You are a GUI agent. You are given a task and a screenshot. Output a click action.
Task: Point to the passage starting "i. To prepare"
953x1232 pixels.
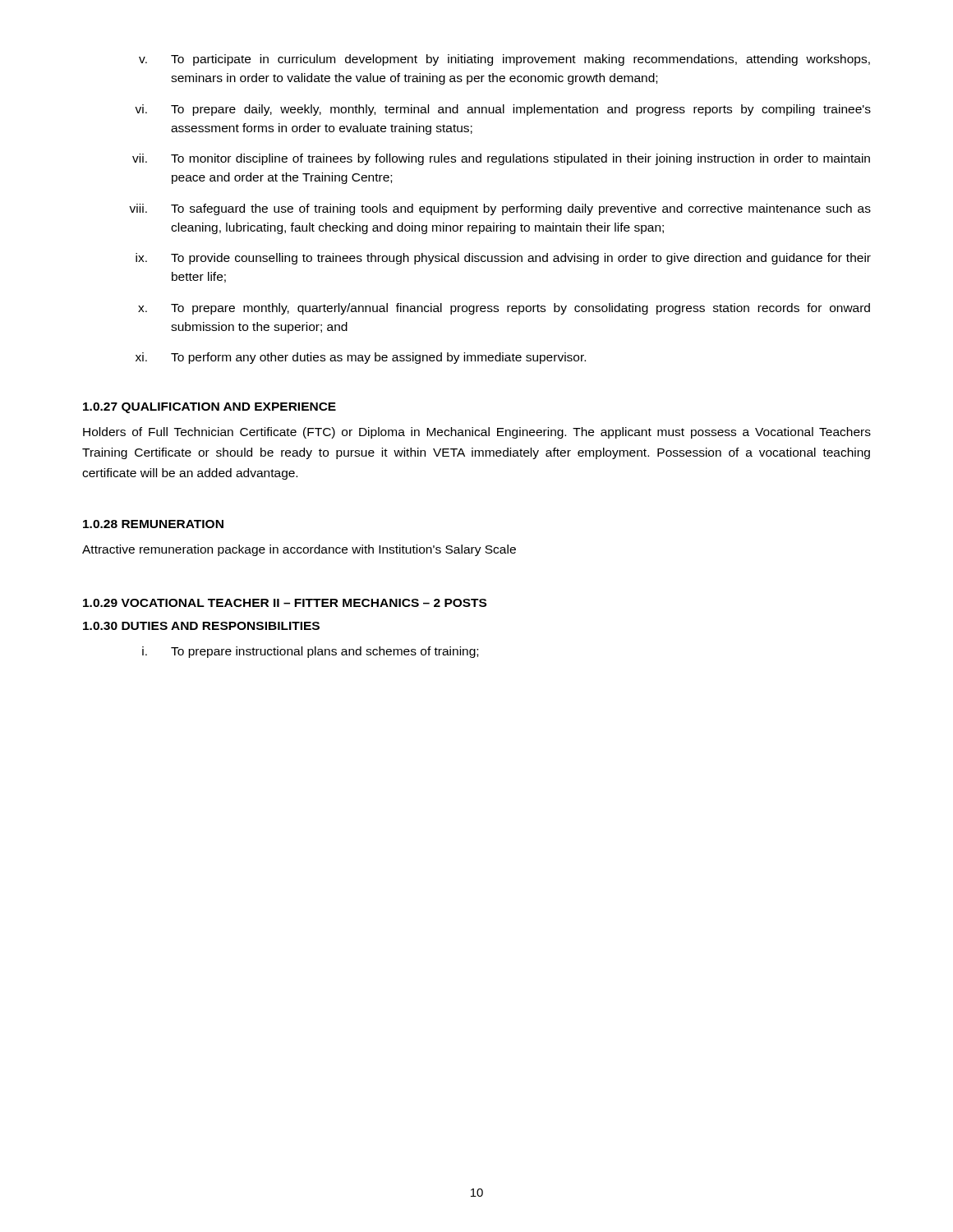pyautogui.click(x=476, y=651)
